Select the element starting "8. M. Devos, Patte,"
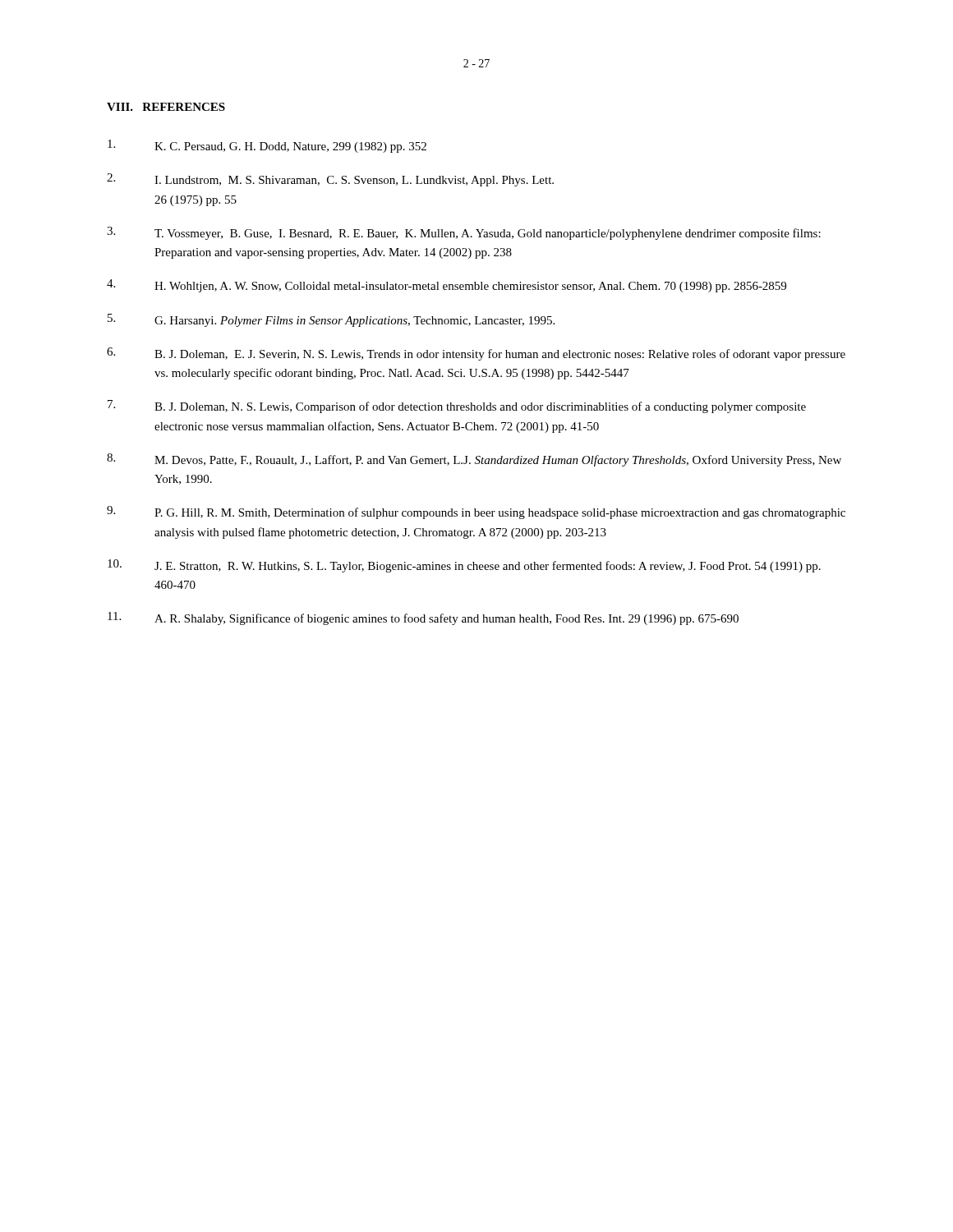This screenshot has height=1232, width=953. click(476, 470)
